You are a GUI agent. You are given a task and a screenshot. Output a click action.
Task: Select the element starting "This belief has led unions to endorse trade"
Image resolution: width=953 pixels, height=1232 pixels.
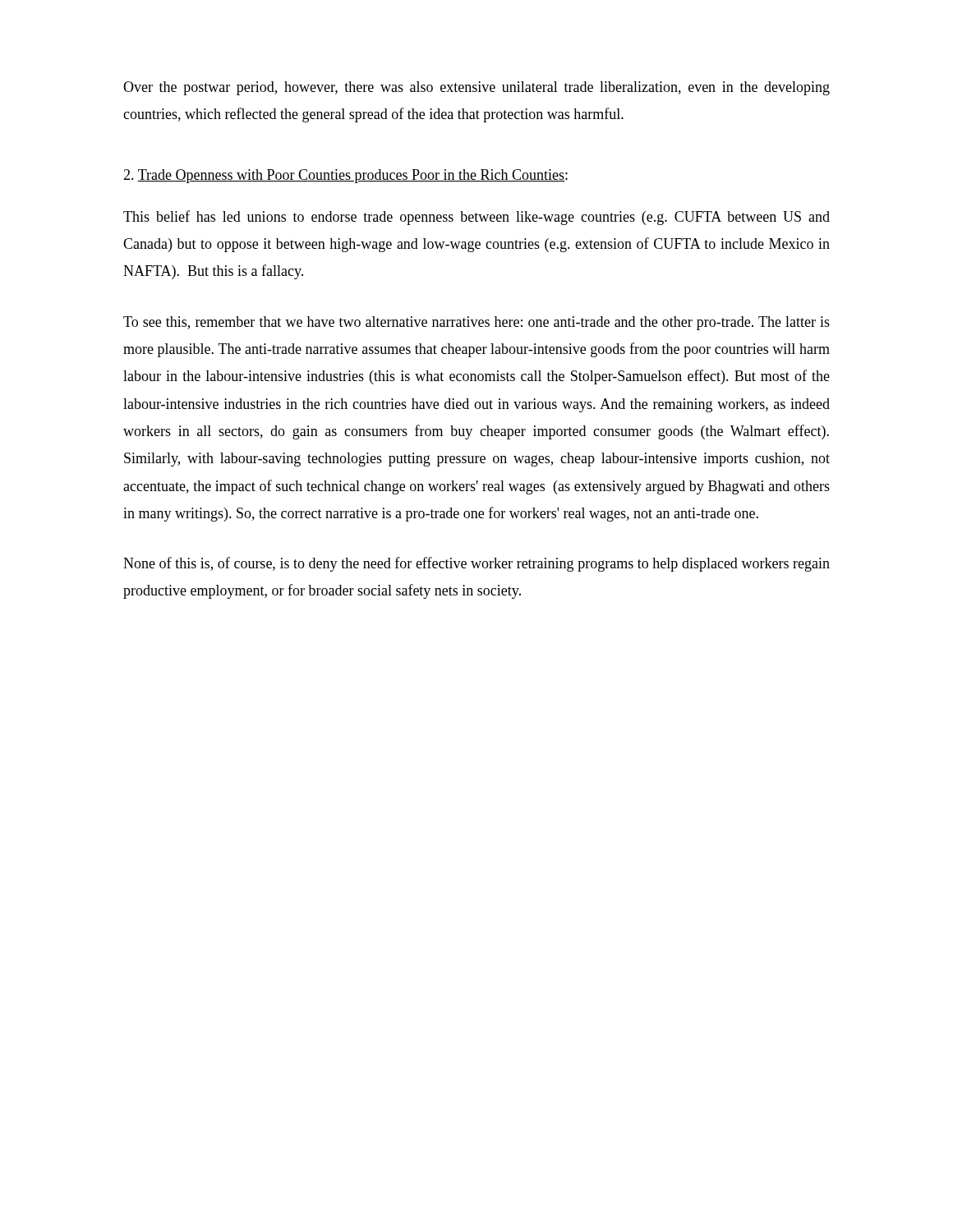tap(476, 244)
